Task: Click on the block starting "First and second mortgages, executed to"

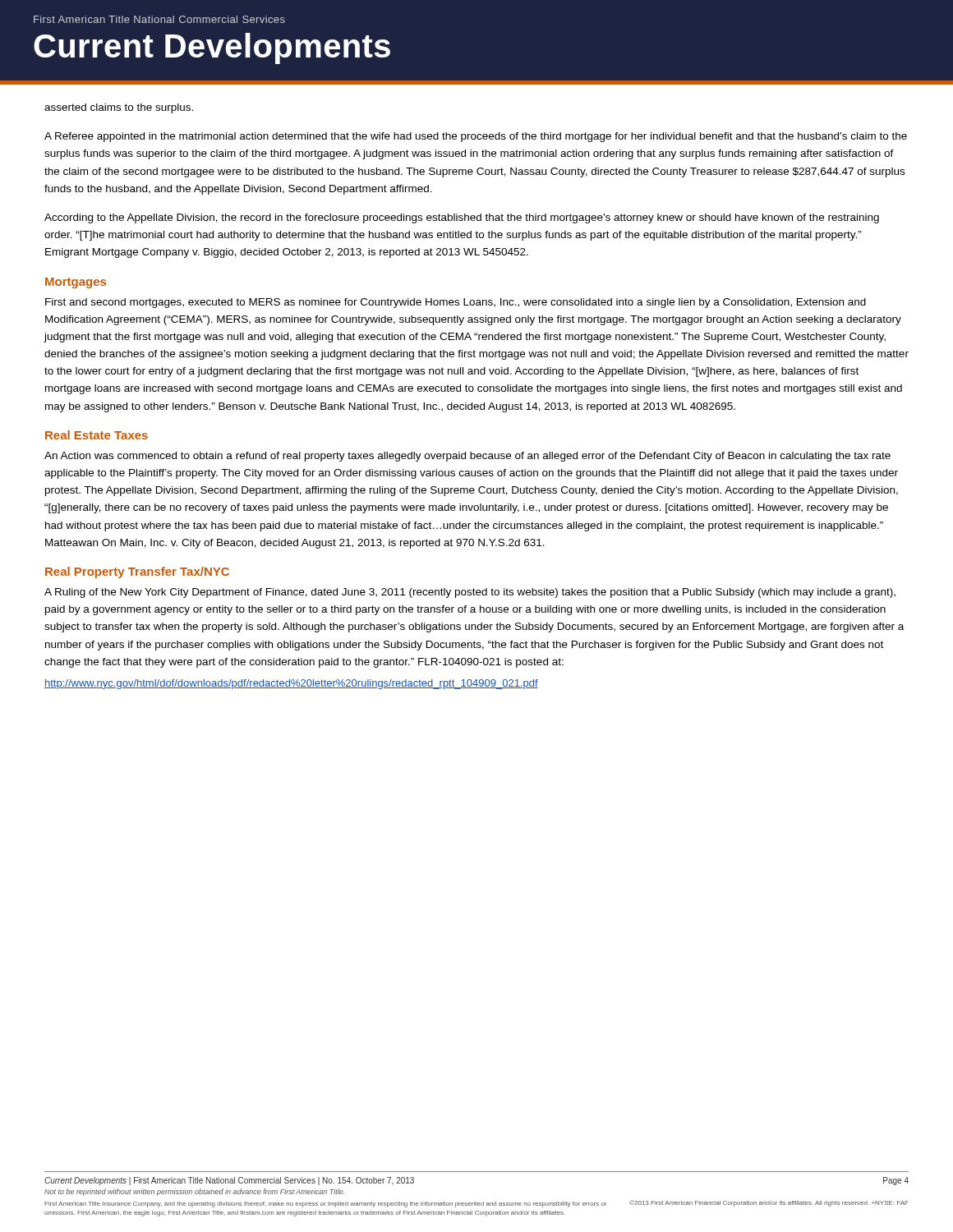Action: (476, 354)
